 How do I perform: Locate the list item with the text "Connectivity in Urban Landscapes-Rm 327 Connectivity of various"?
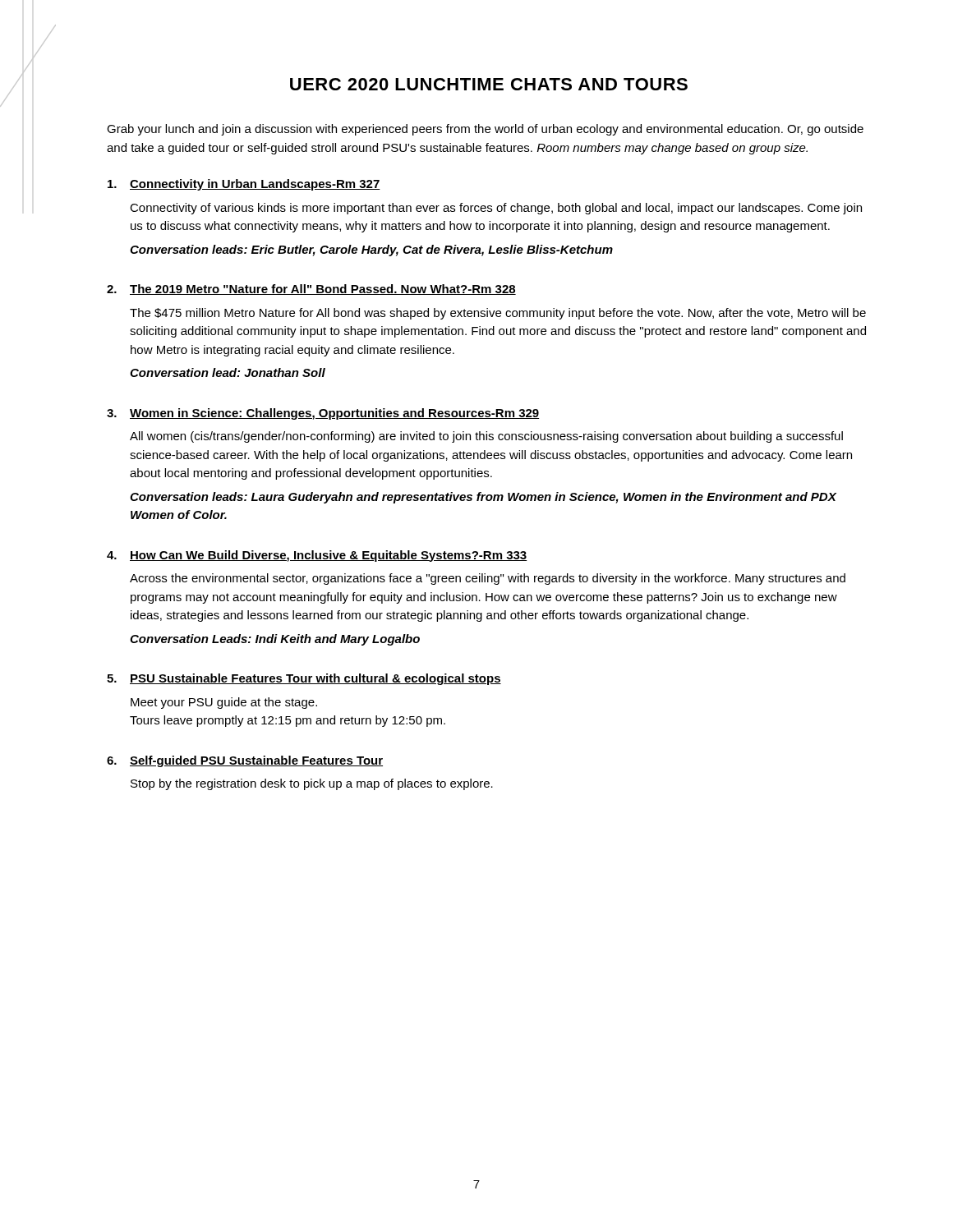489,217
